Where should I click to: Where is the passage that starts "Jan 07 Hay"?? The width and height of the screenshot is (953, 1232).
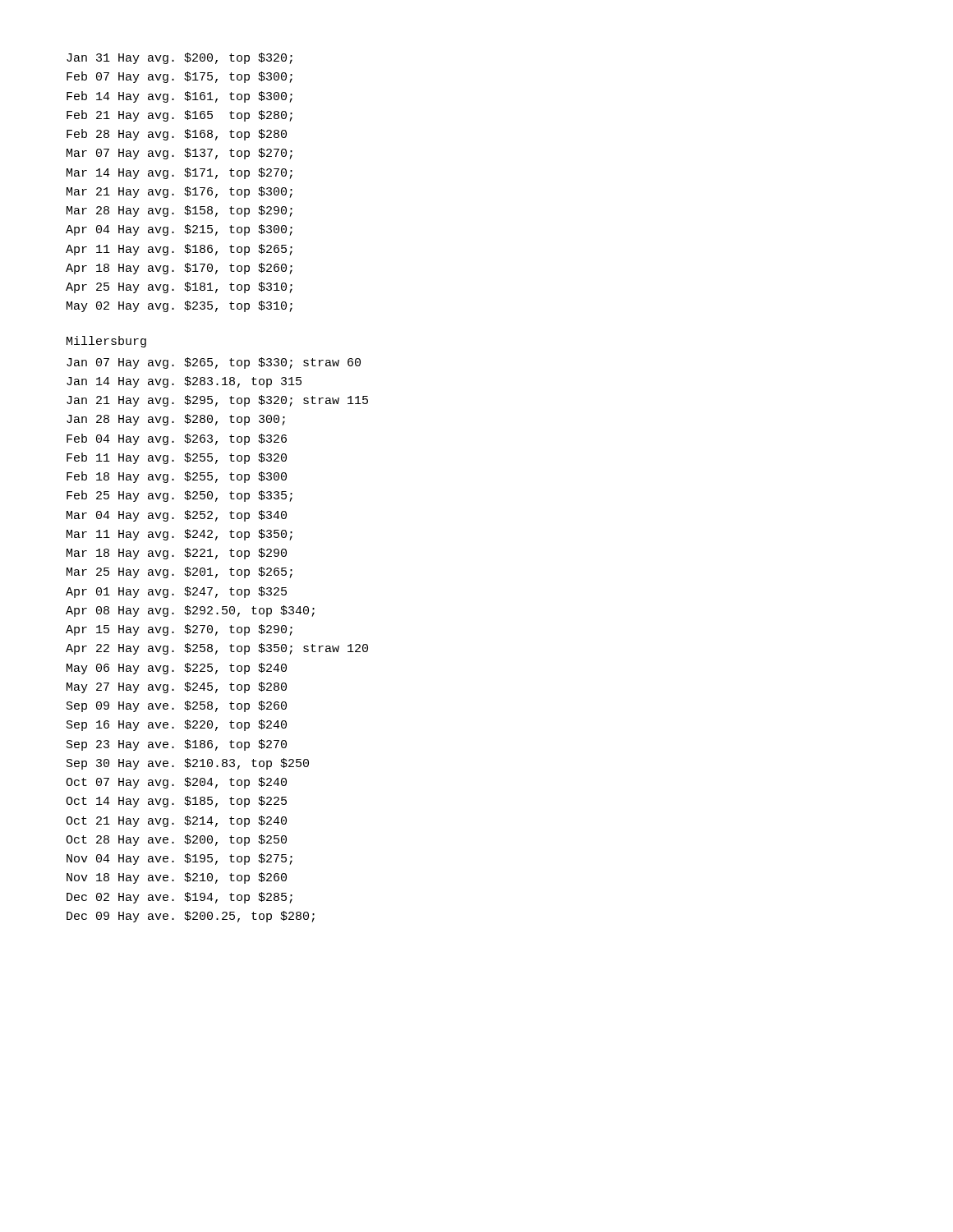click(214, 363)
